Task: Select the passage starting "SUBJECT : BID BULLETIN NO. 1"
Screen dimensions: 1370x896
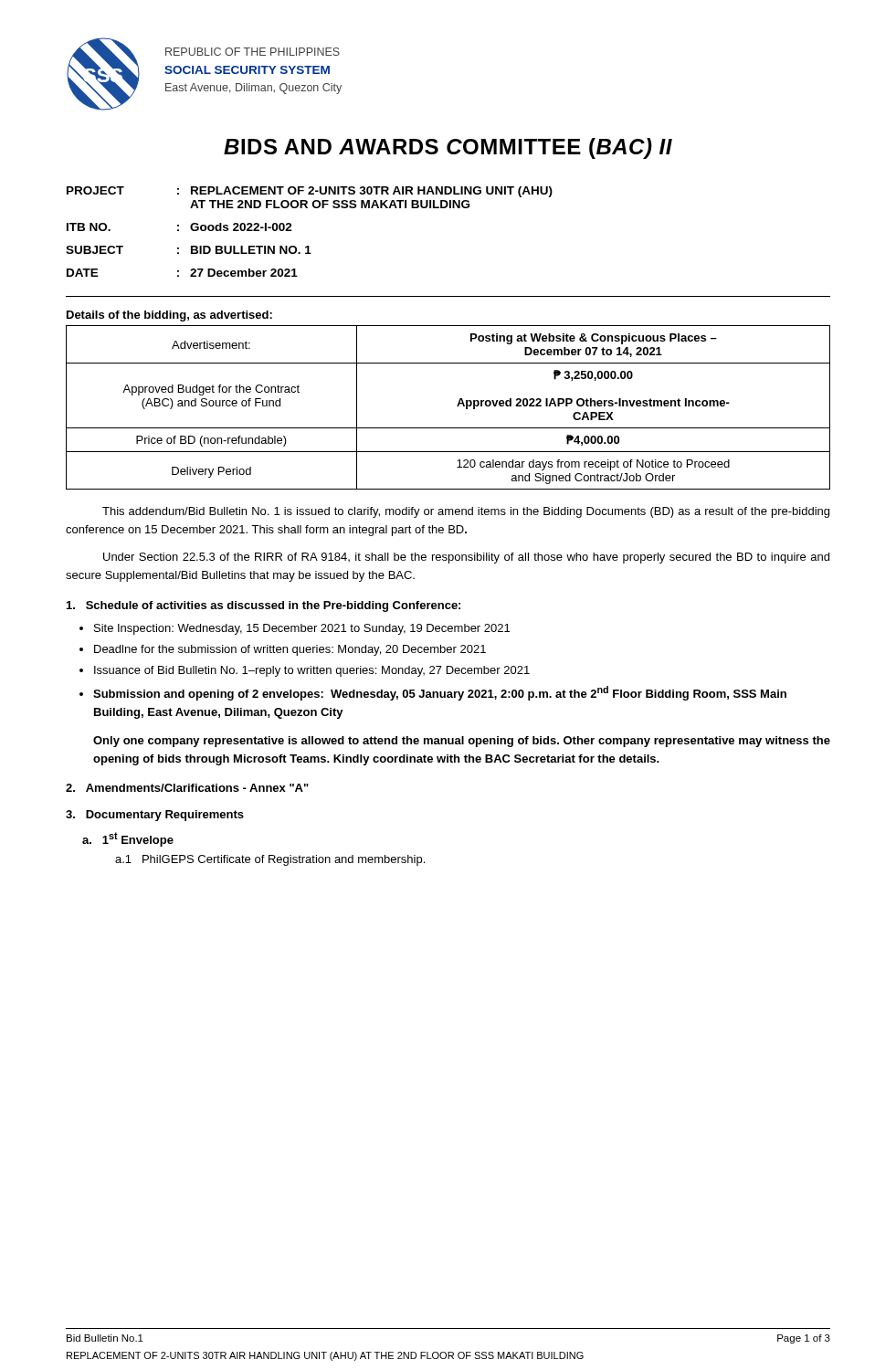Action: [x=189, y=250]
